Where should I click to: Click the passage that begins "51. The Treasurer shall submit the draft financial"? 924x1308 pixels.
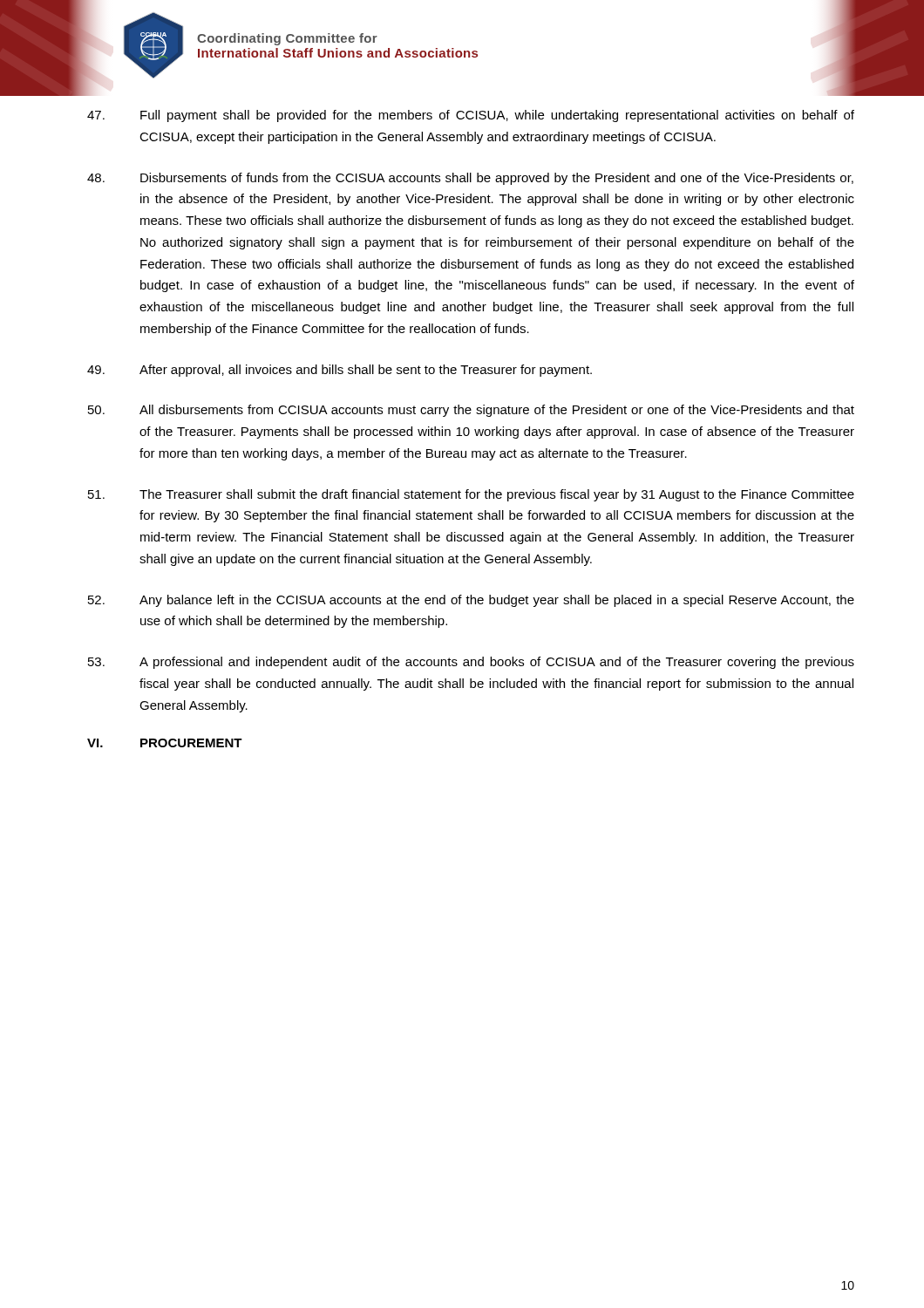[471, 527]
